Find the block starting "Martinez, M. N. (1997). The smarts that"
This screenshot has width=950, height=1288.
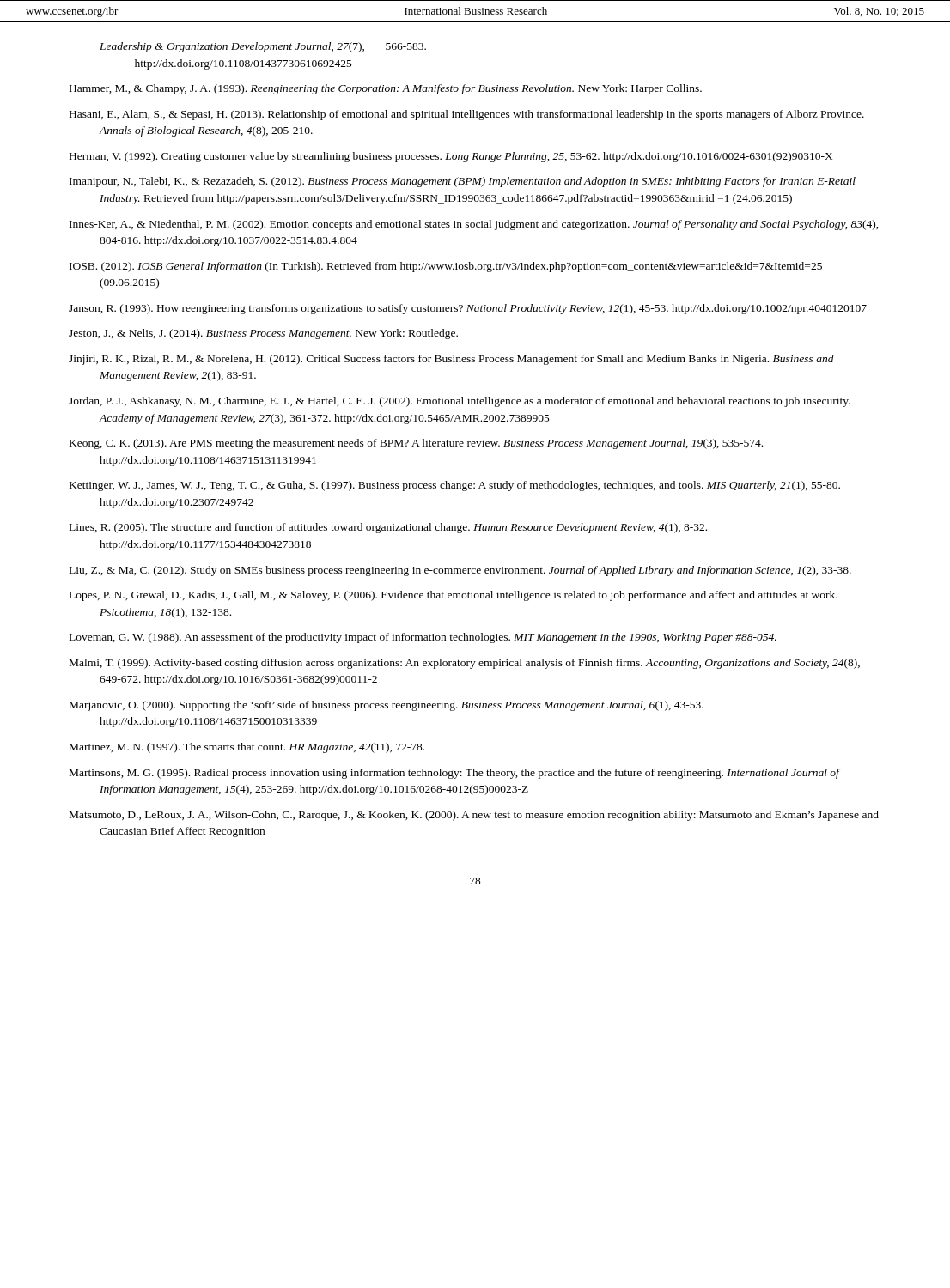pyautogui.click(x=247, y=747)
